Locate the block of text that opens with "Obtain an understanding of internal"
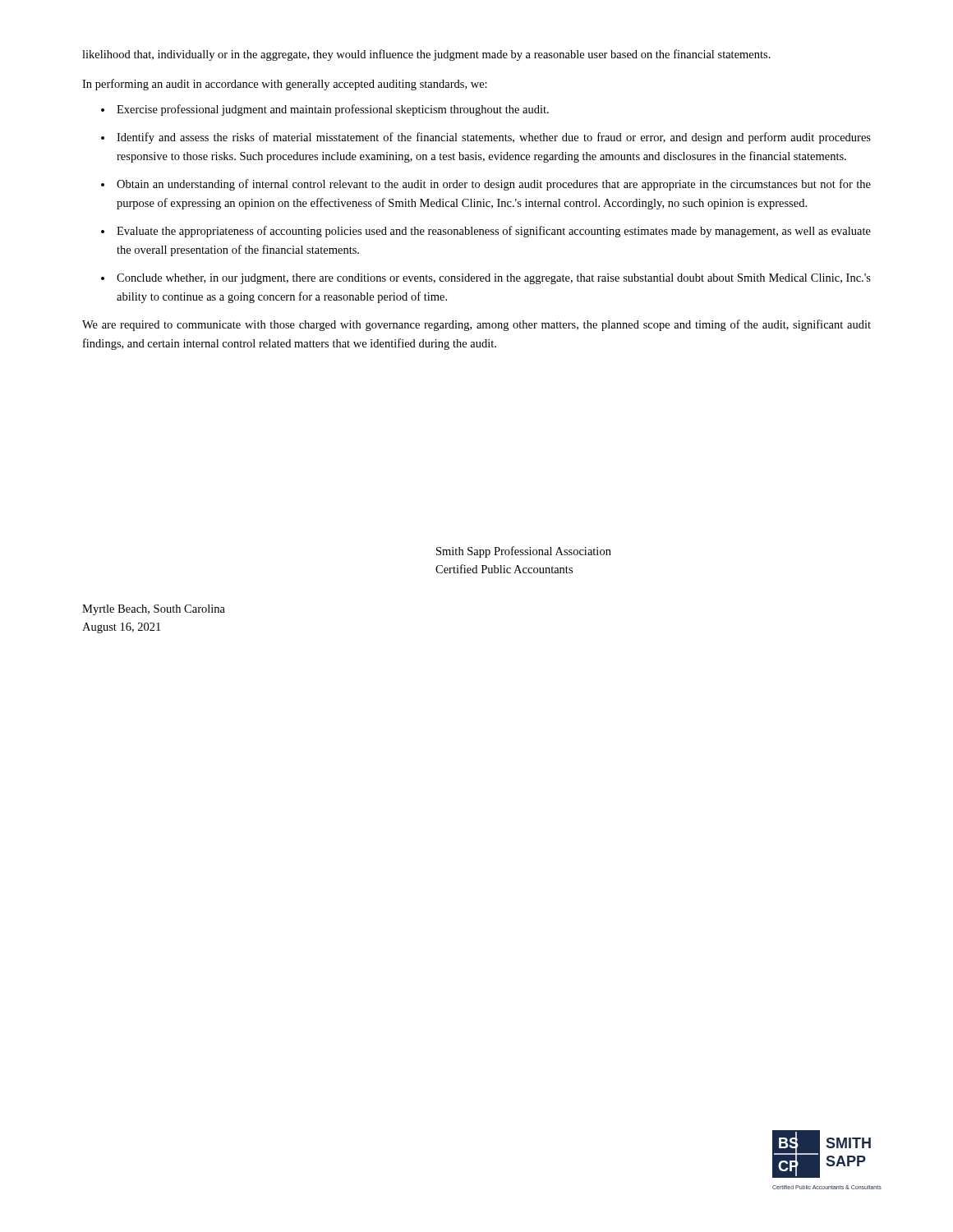This screenshot has width=953, height=1232. pyautogui.click(x=494, y=193)
